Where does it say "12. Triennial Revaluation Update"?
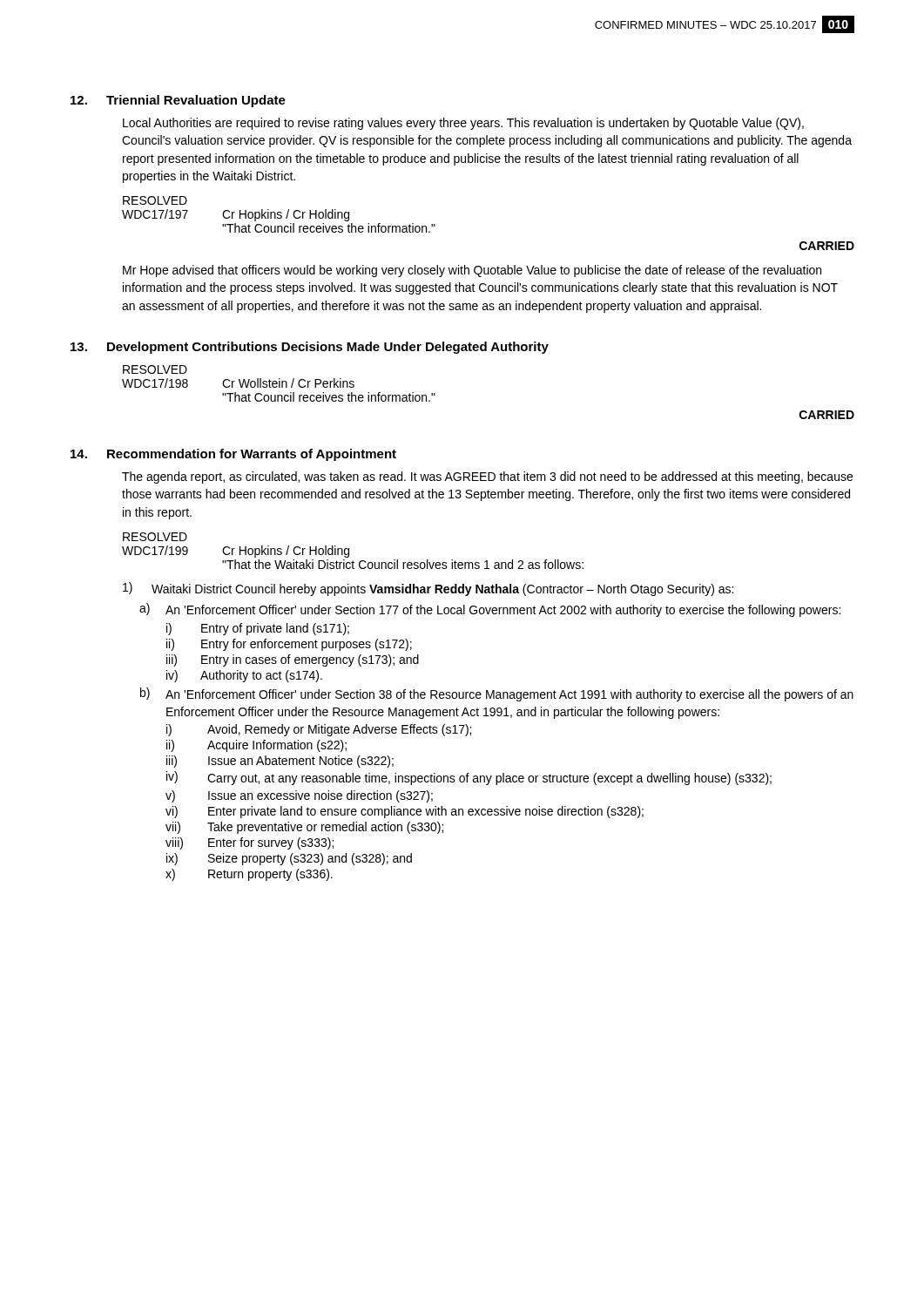Image resolution: width=924 pixels, height=1307 pixels. click(x=178, y=100)
